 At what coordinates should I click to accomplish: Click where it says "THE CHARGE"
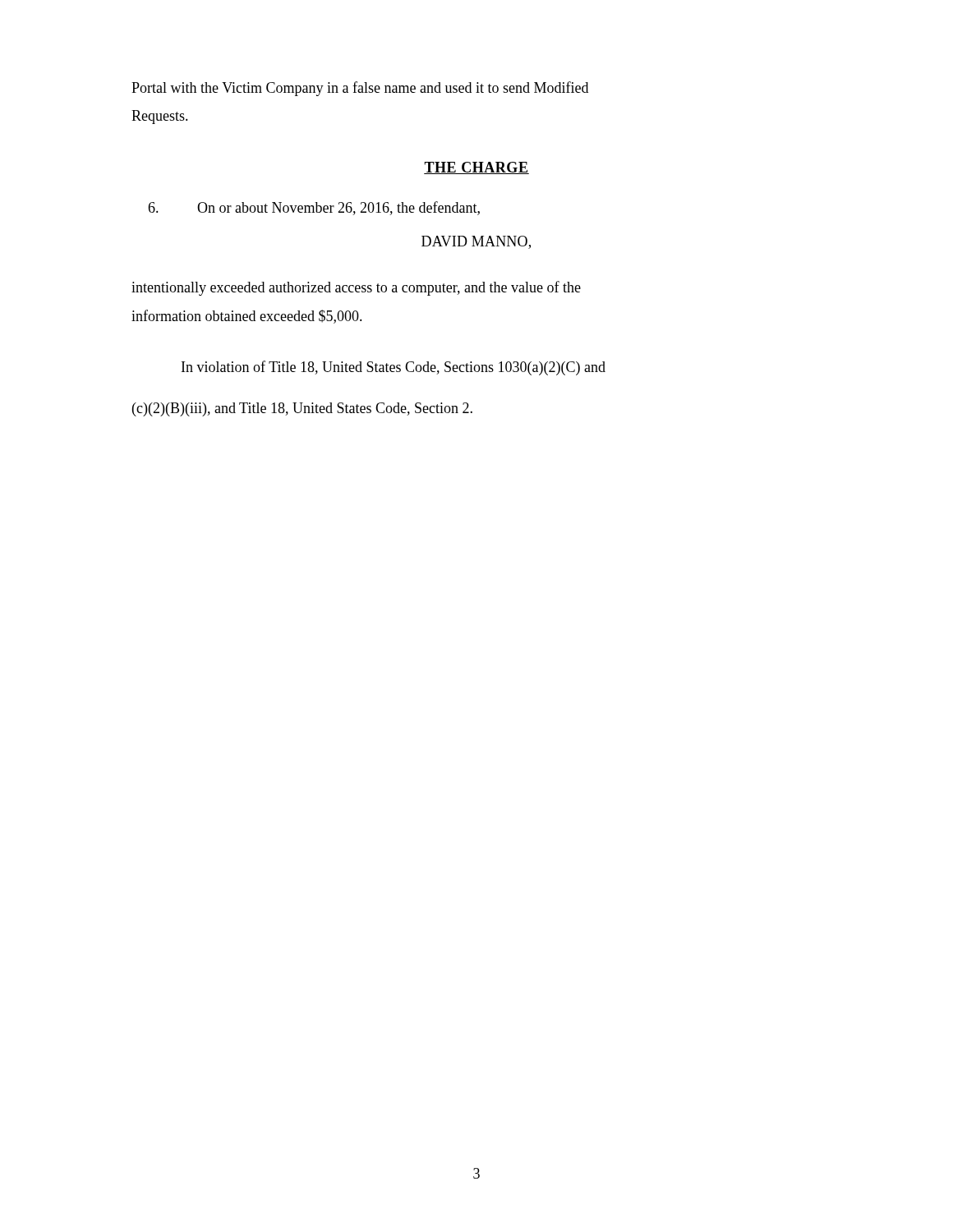476,168
